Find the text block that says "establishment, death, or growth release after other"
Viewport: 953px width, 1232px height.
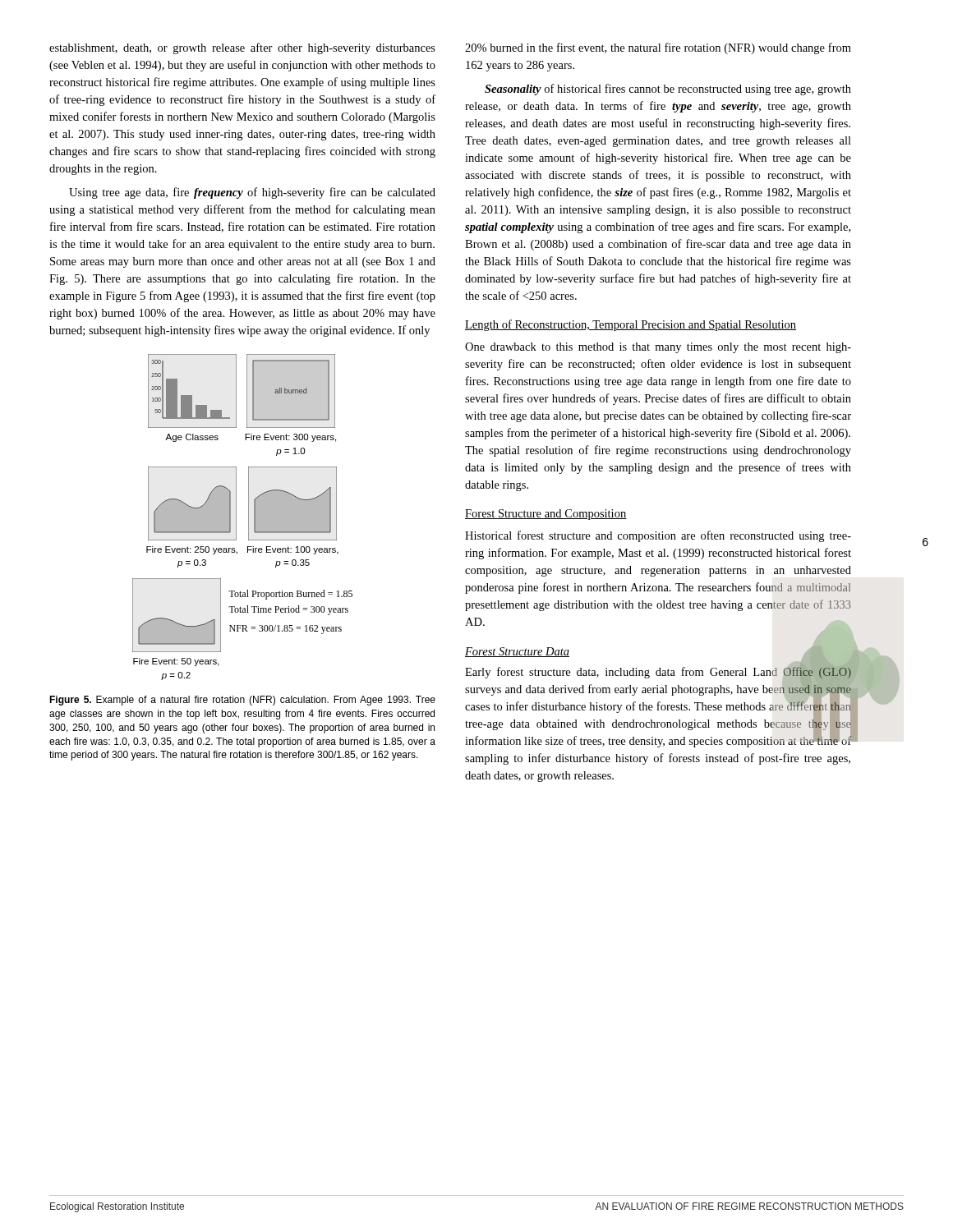pos(242,108)
